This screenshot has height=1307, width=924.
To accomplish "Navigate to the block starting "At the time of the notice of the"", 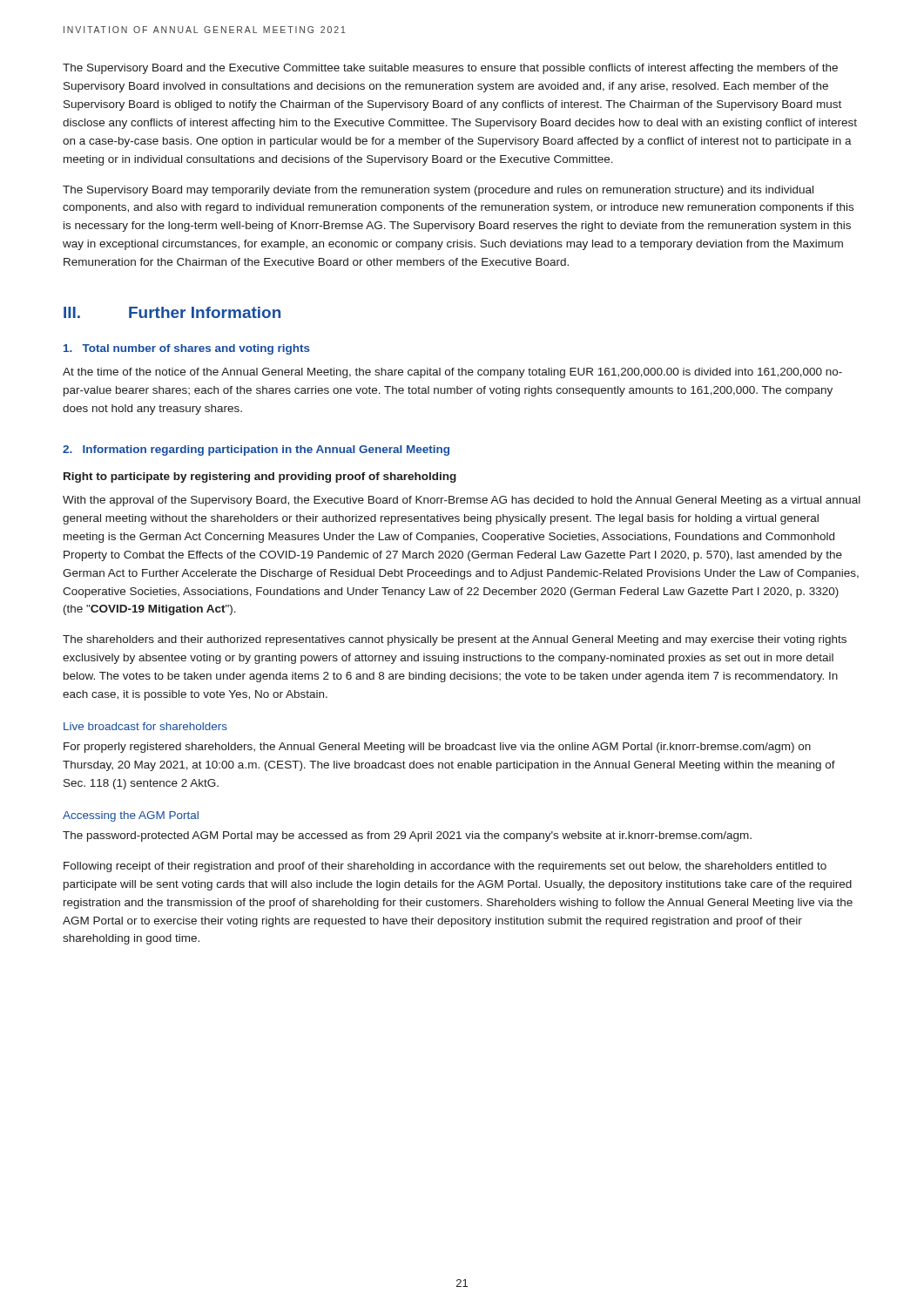I will tap(453, 390).
